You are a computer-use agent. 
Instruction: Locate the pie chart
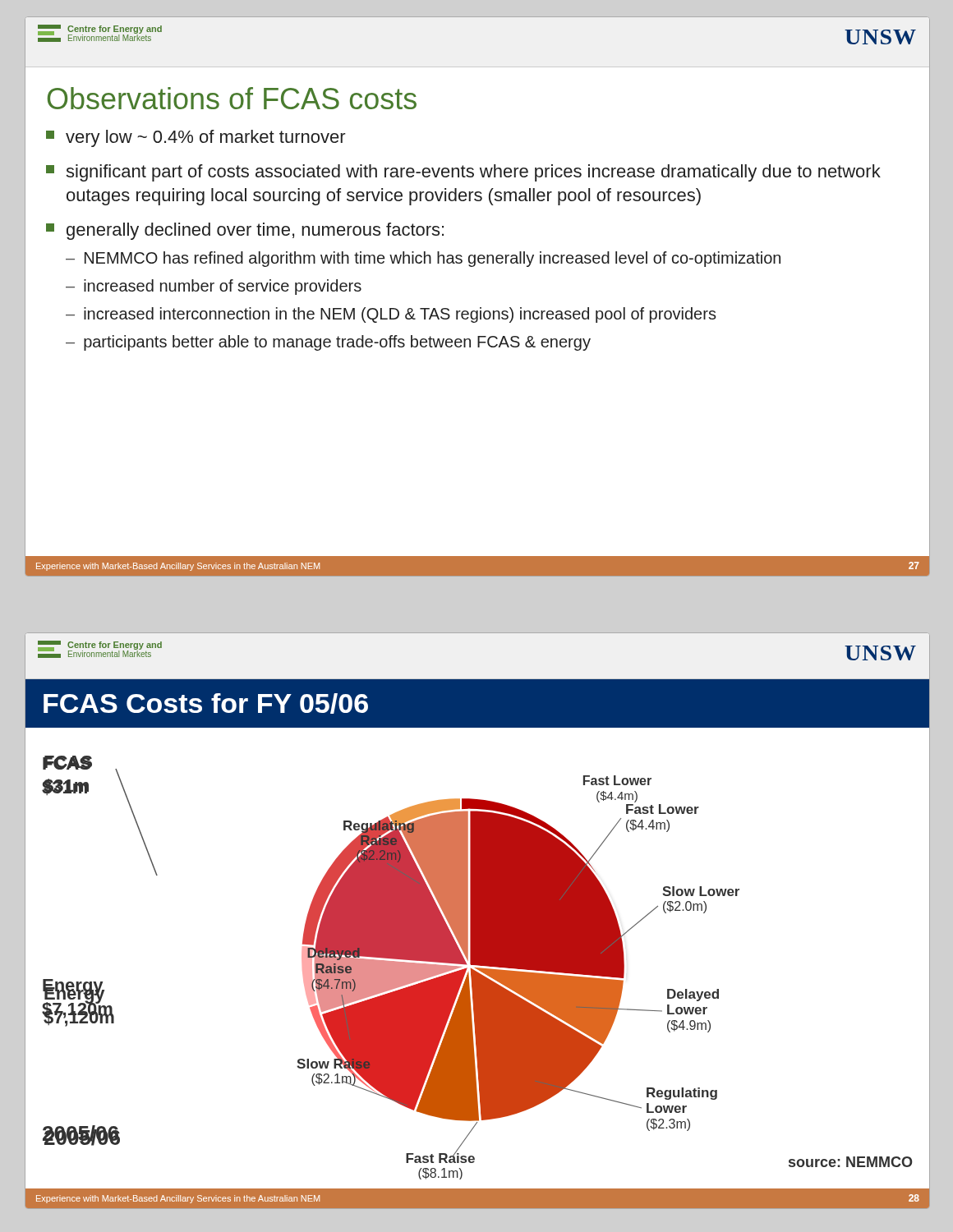pyautogui.click(x=477, y=958)
